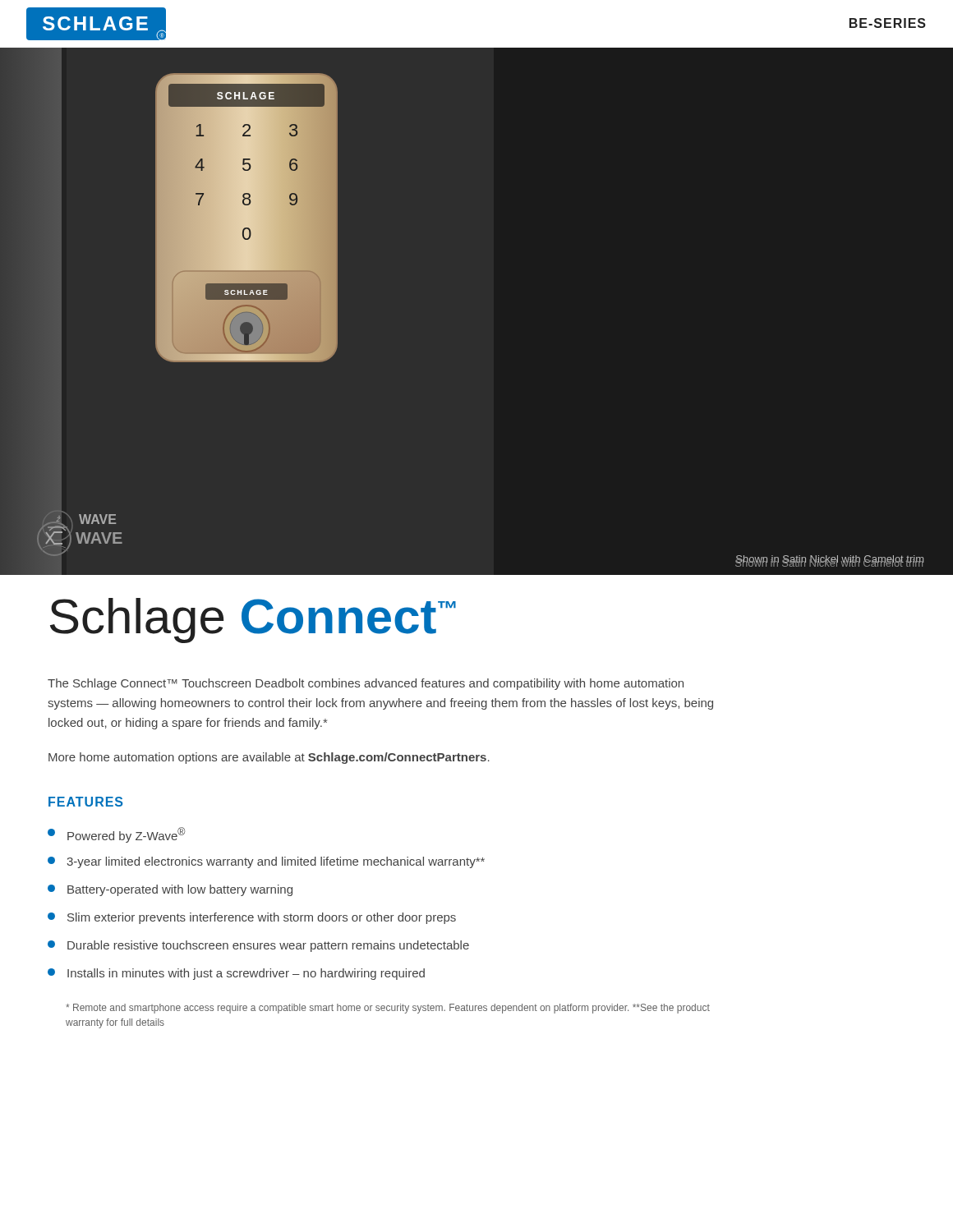Find the caption with the text "Shown in Satin Nickel with Camelot trim"
The image size is (953, 1232).
click(x=829, y=563)
